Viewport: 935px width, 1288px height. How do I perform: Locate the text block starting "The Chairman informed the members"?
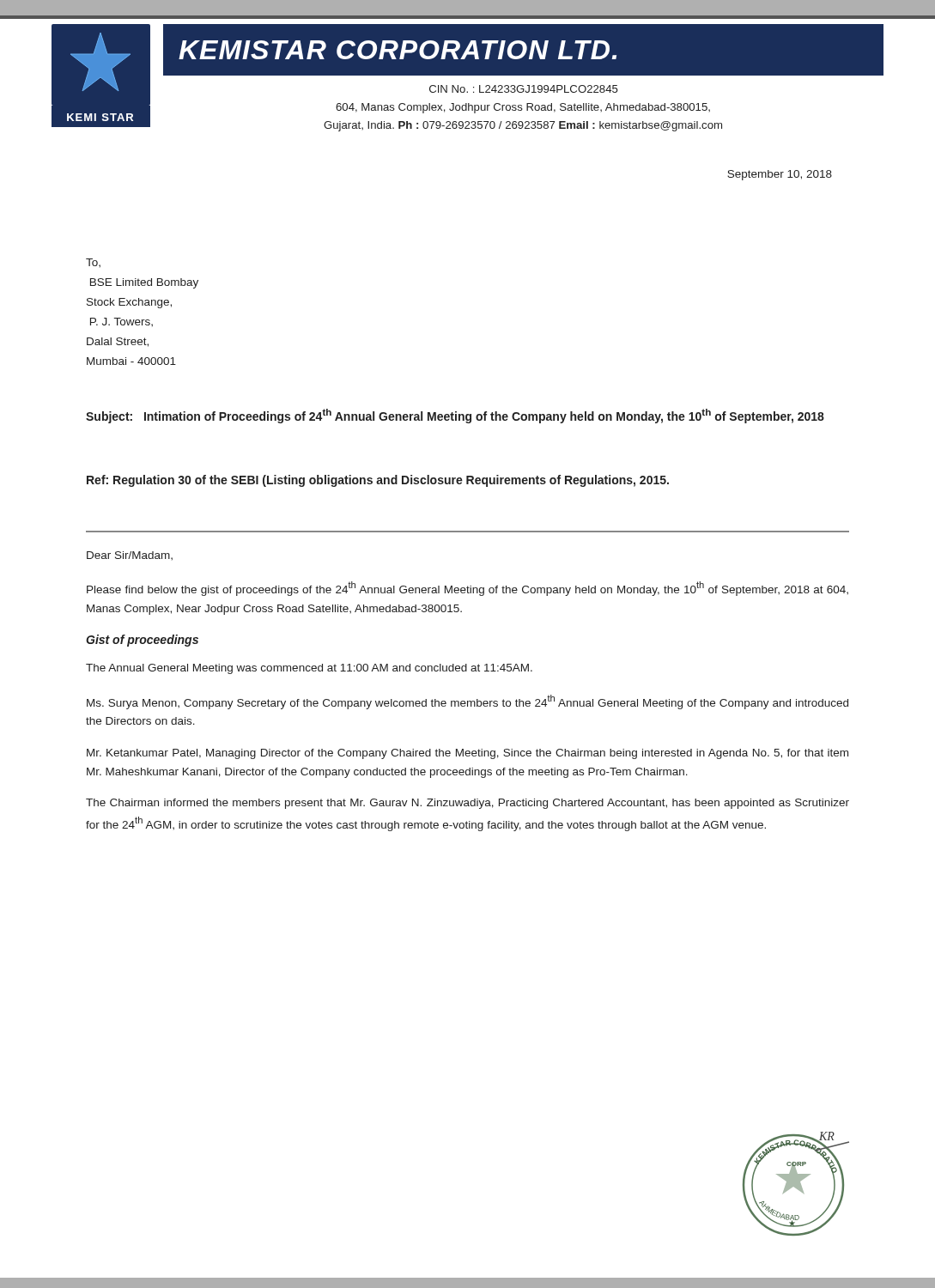[x=468, y=814]
